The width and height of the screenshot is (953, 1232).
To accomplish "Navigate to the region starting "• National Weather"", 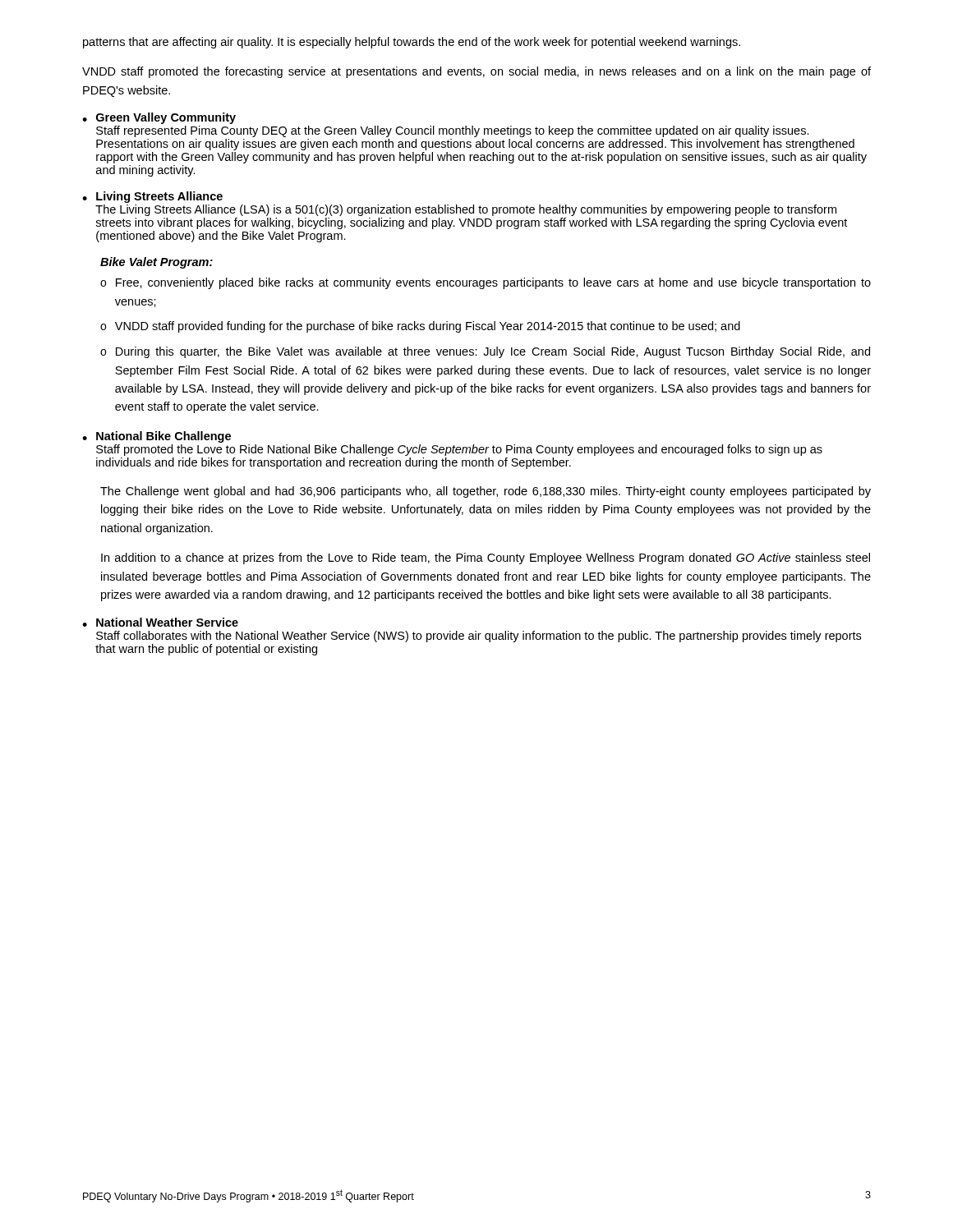I will [x=476, y=635].
